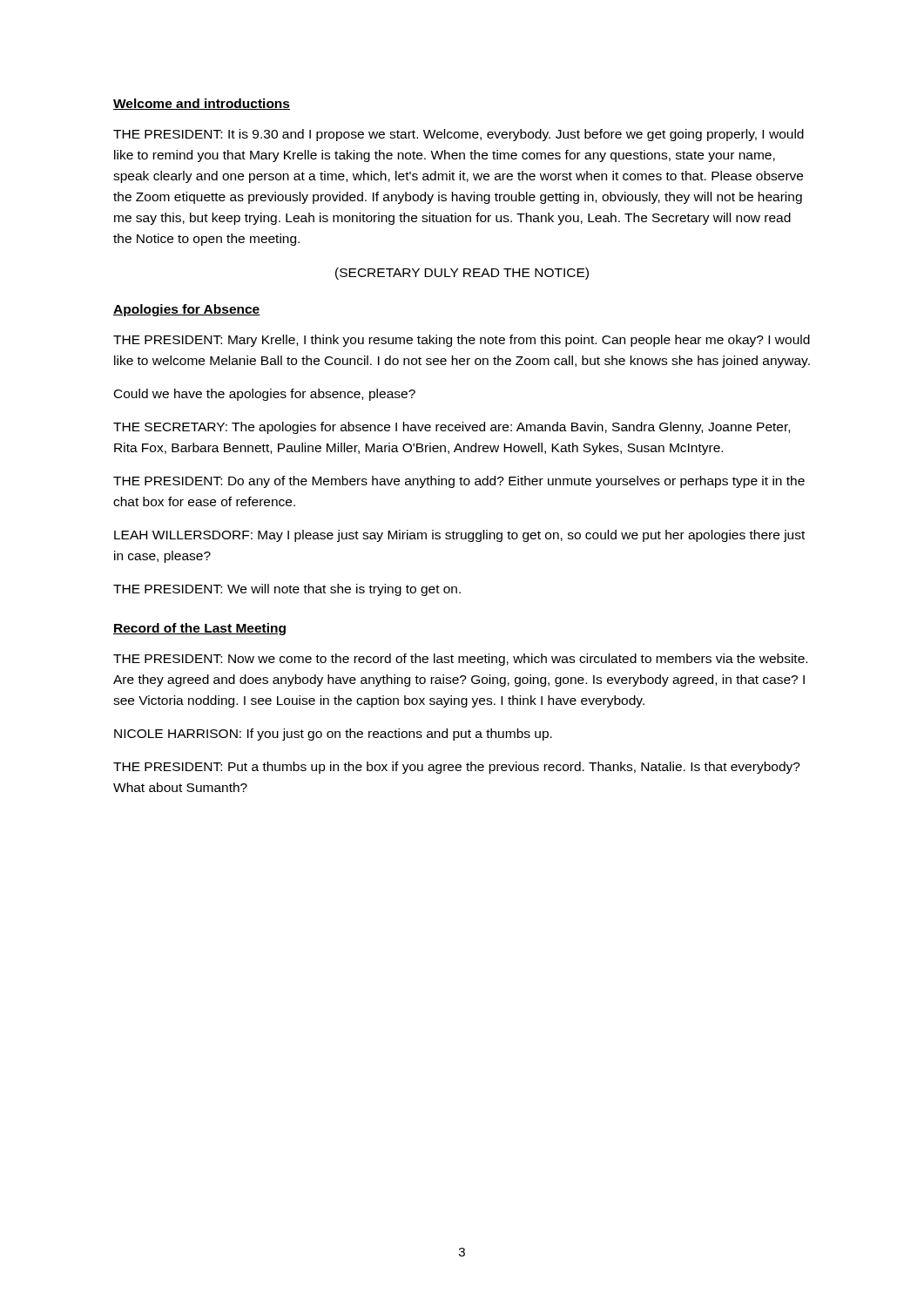Point to "Welcome and introductions"
The image size is (924, 1307).
pos(202,103)
